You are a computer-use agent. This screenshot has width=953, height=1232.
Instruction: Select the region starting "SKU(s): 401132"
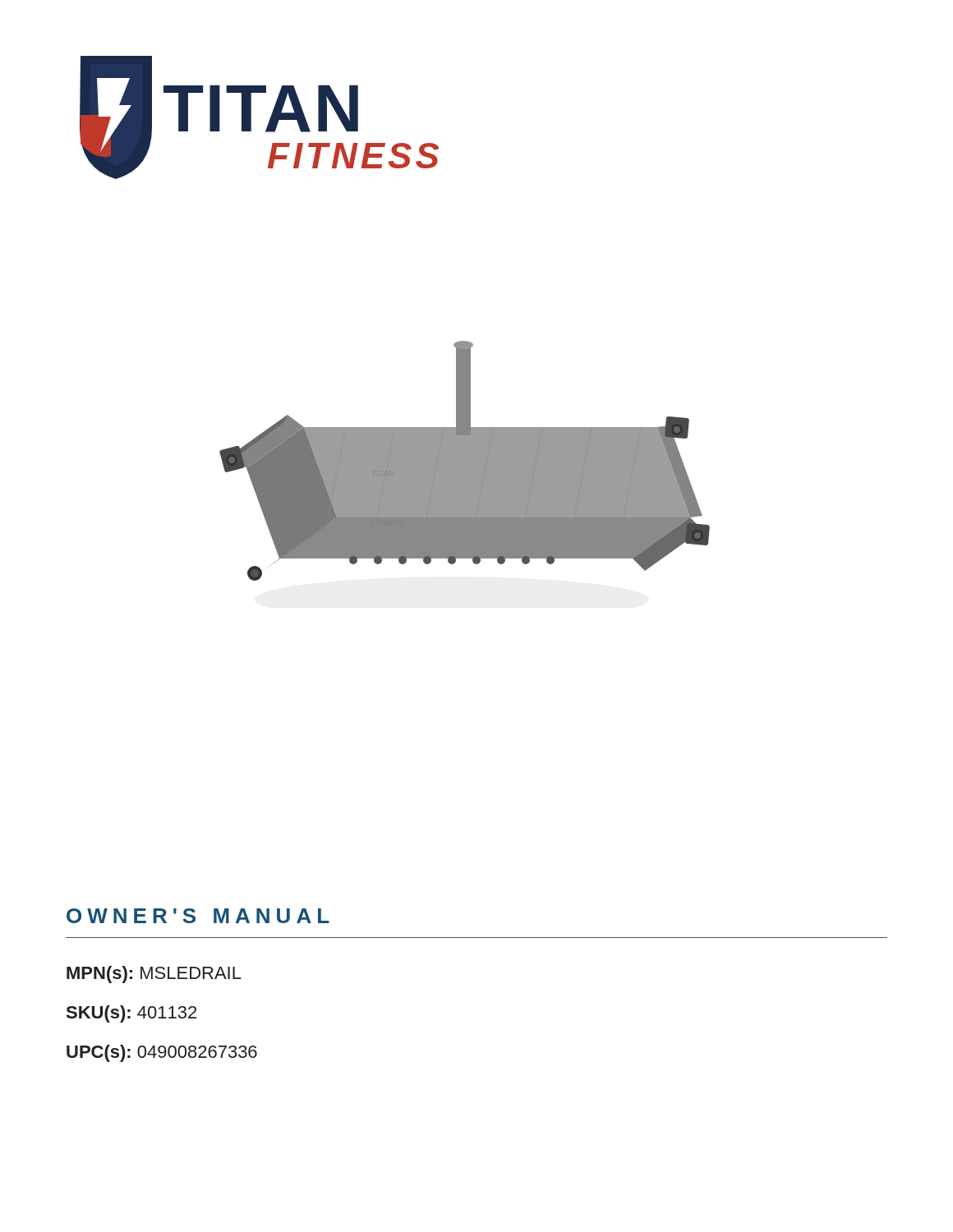[132, 1012]
